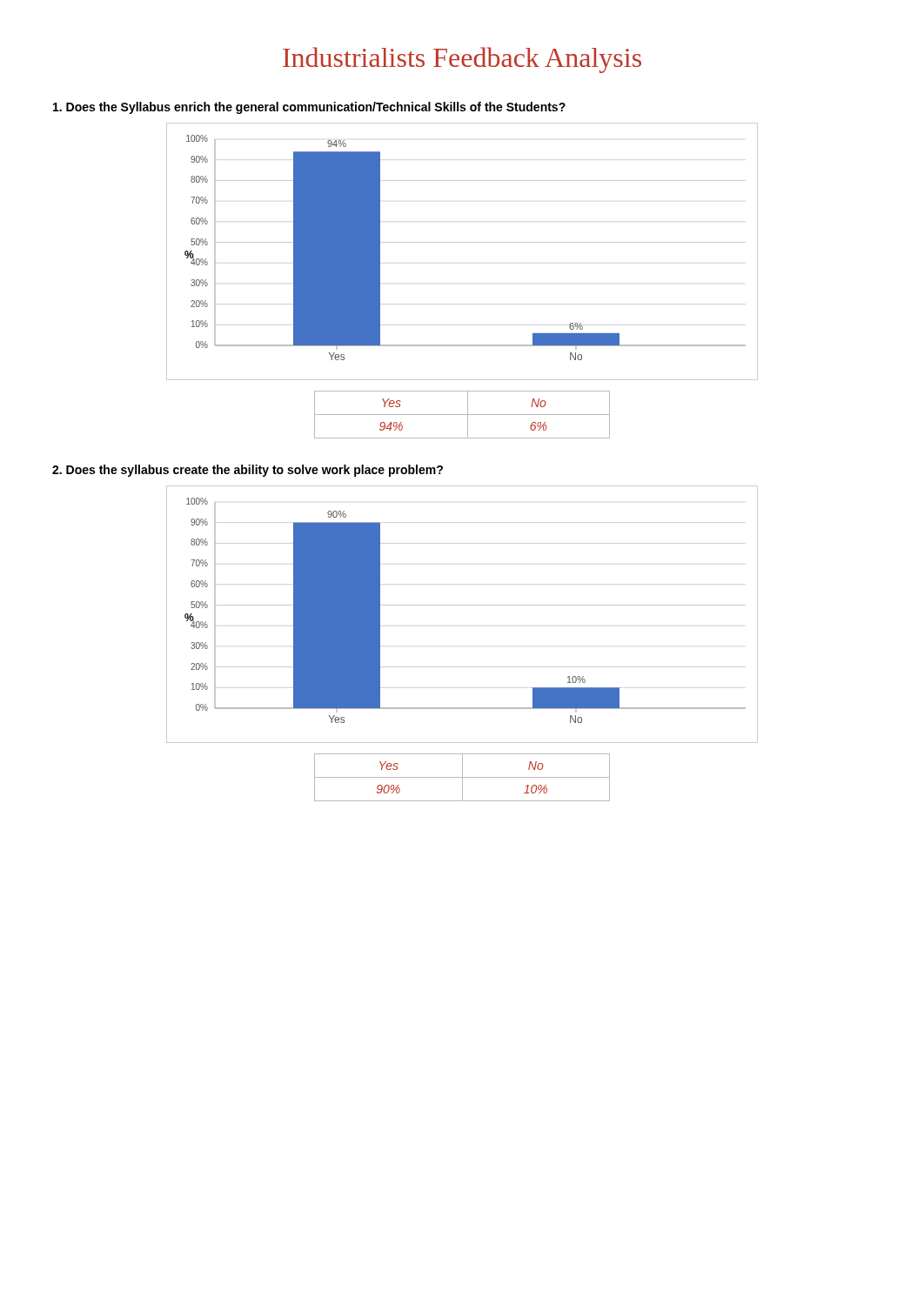Point to the section header beginning "1. Does the"
Viewport: 924px width, 1305px height.
point(309,107)
